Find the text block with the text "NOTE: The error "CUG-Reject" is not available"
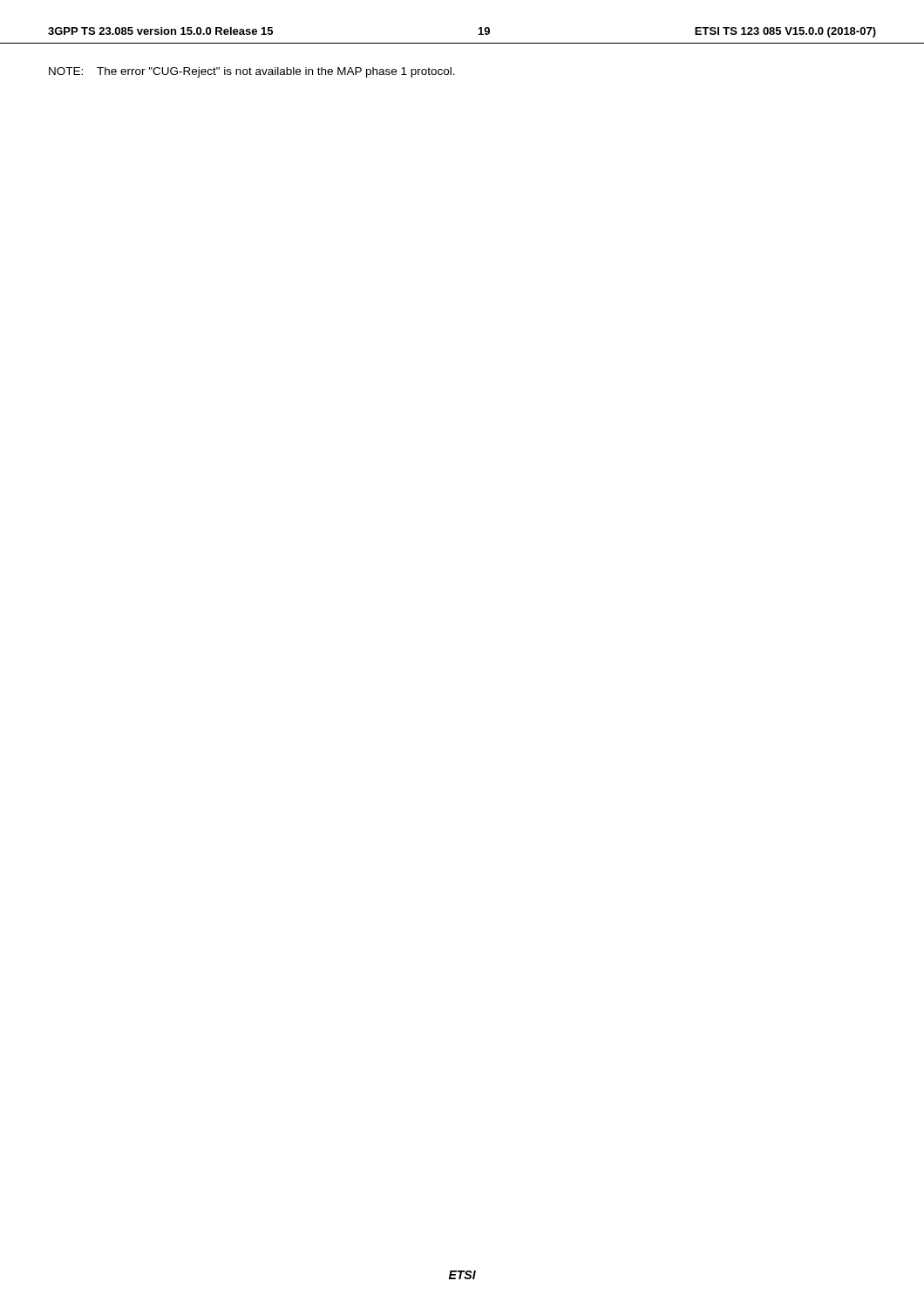The image size is (924, 1308). pos(252,71)
